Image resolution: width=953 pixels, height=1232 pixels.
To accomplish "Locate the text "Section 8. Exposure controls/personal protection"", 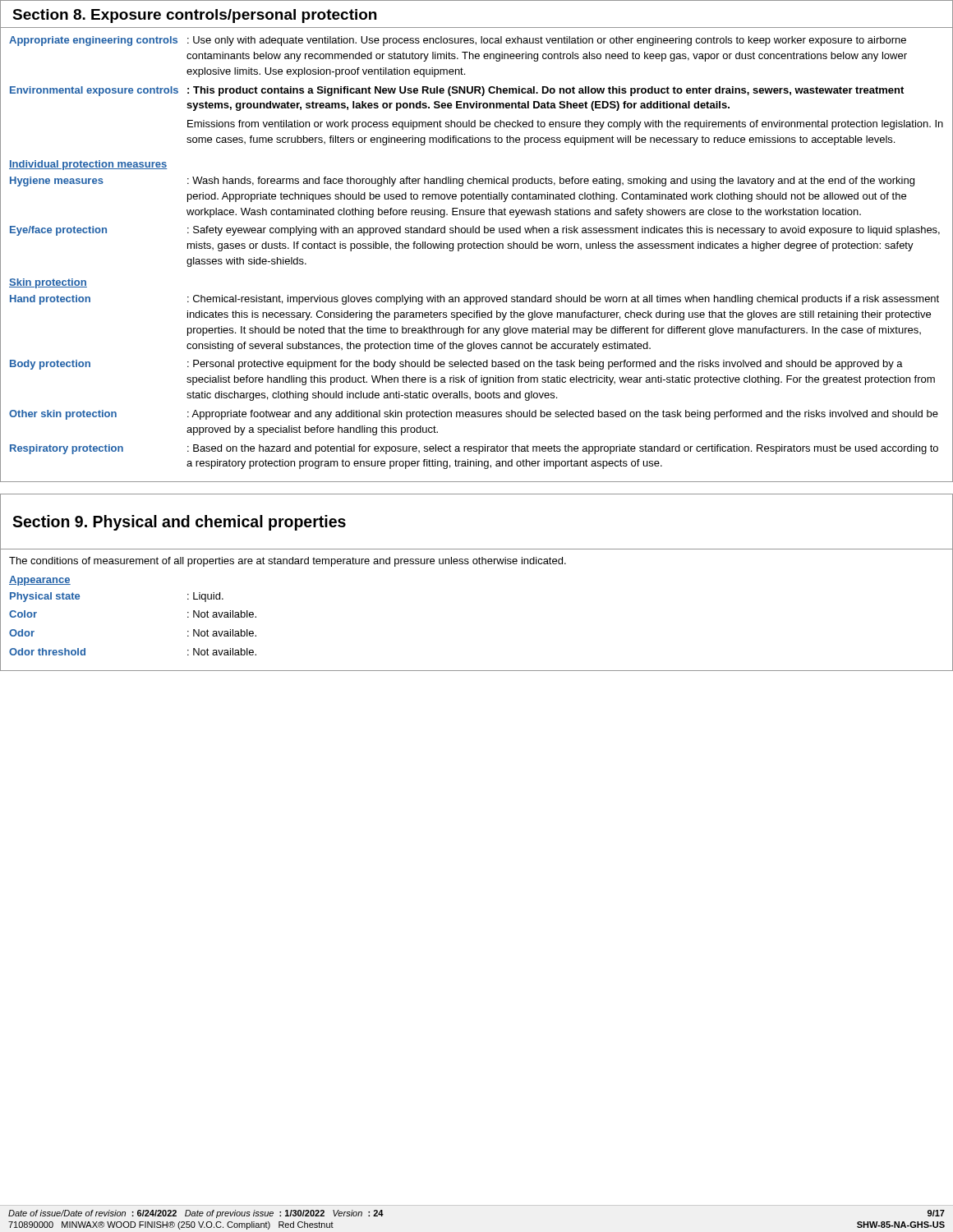I will tap(194, 16).
